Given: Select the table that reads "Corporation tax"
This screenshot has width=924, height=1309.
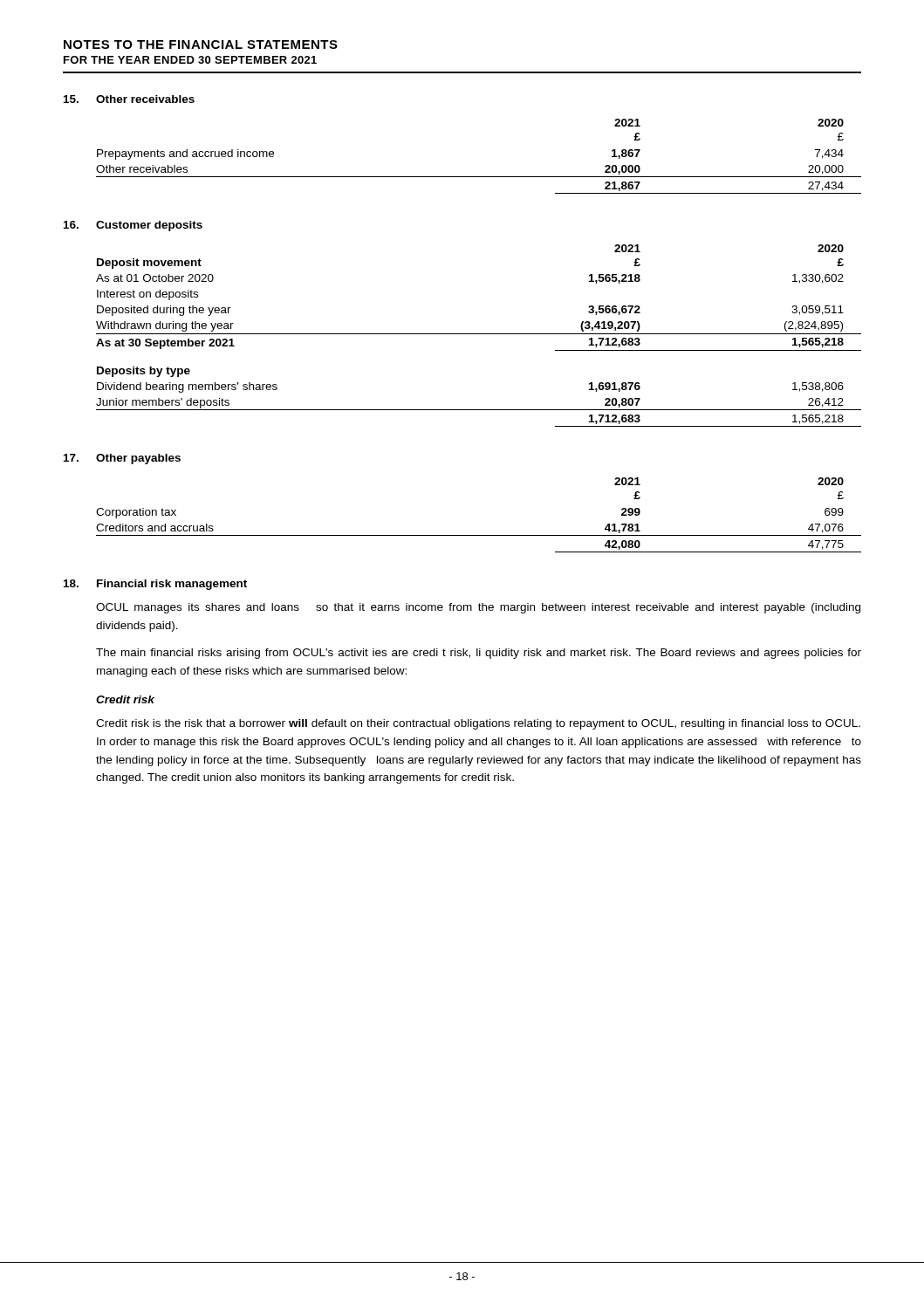Looking at the screenshot, I should click(479, 513).
